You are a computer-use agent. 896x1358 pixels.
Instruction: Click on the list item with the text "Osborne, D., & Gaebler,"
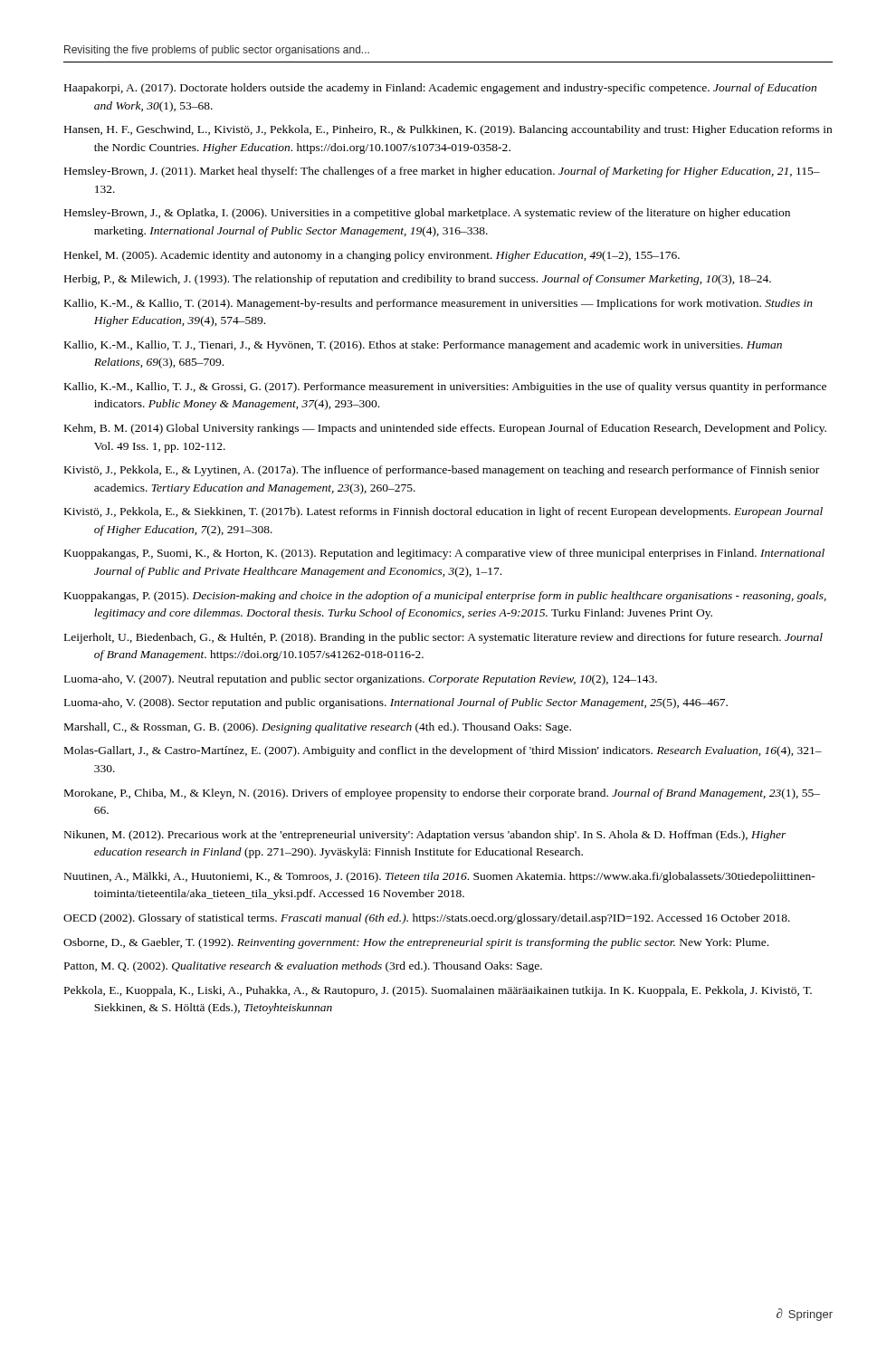pyautogui.click(x=416, y=942)
